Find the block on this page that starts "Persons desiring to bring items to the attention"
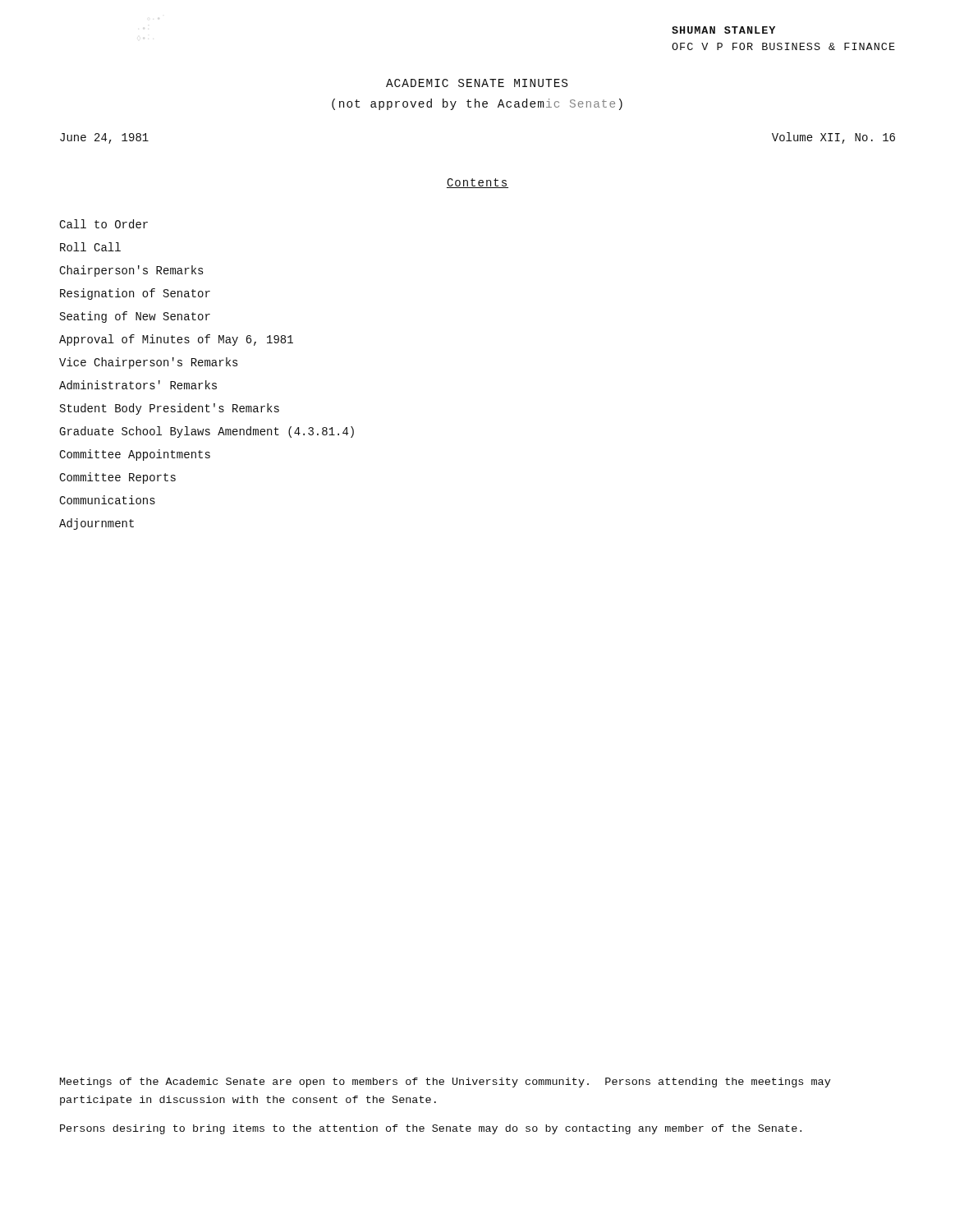The height and width of the screenshot is (1232, 955). [x=432, y=1129]
